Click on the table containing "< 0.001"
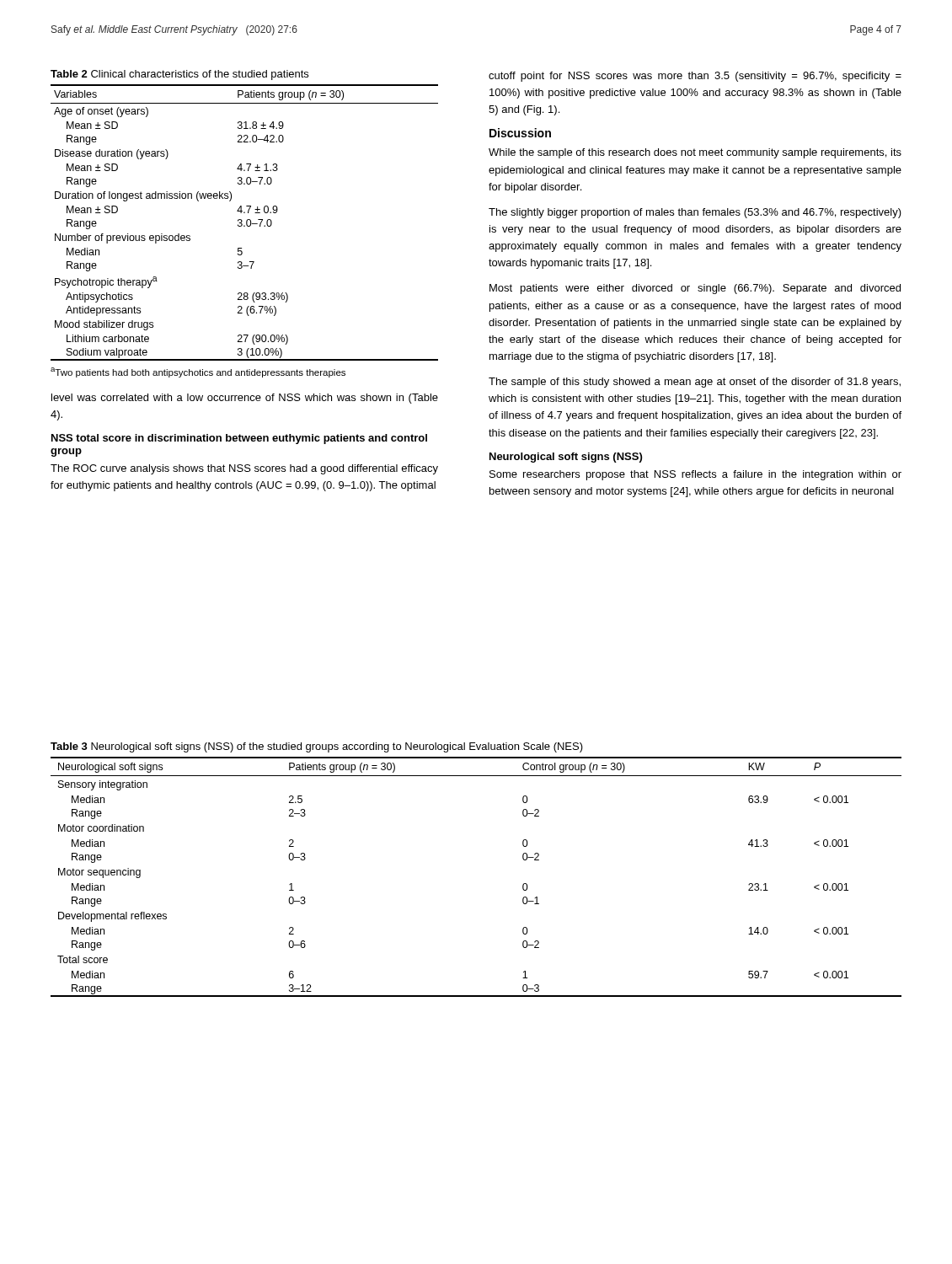Image resolution: width=952 pixels, height=1264 pixels. click(476, 877)
